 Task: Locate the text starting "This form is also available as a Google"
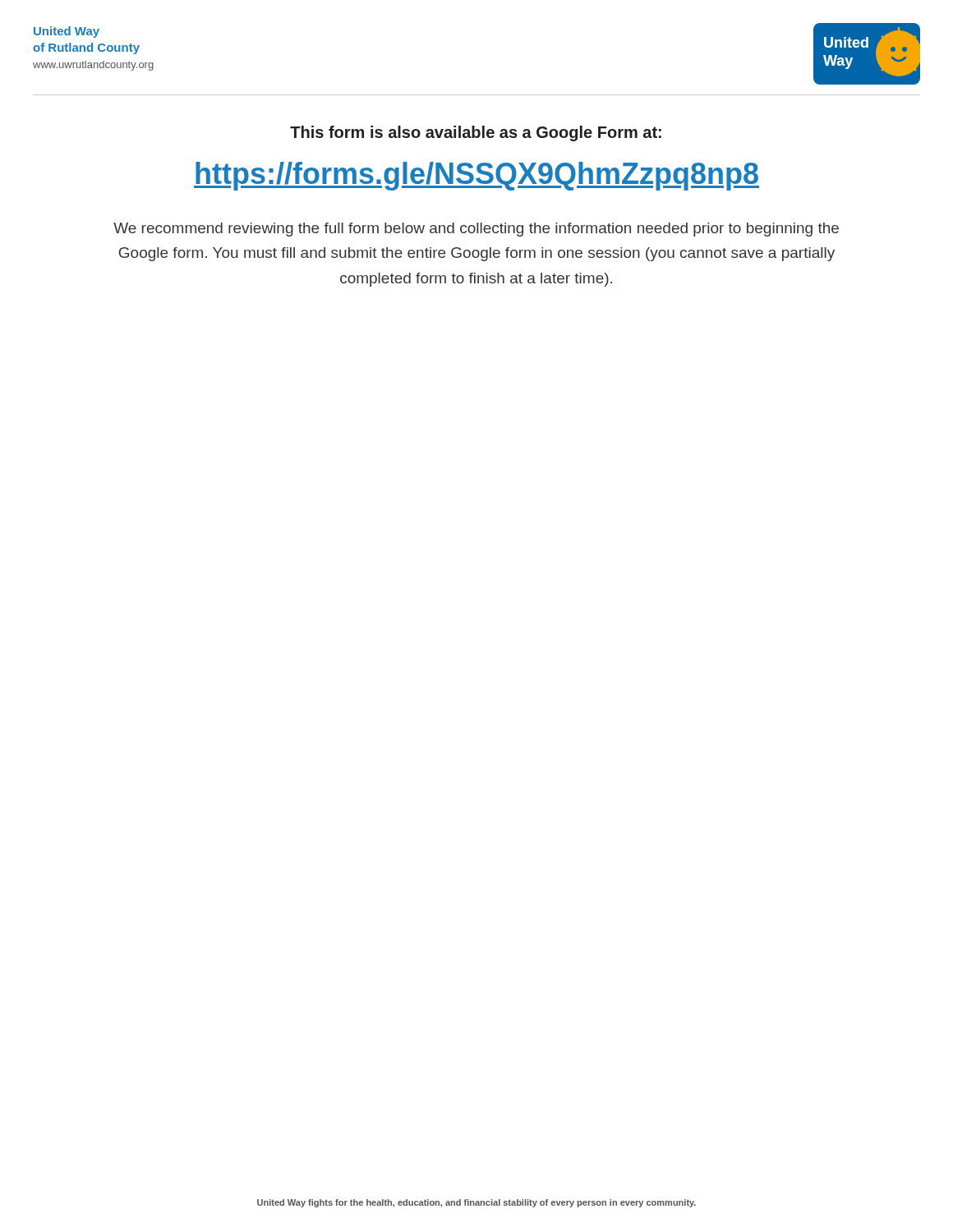pos(476,132)
